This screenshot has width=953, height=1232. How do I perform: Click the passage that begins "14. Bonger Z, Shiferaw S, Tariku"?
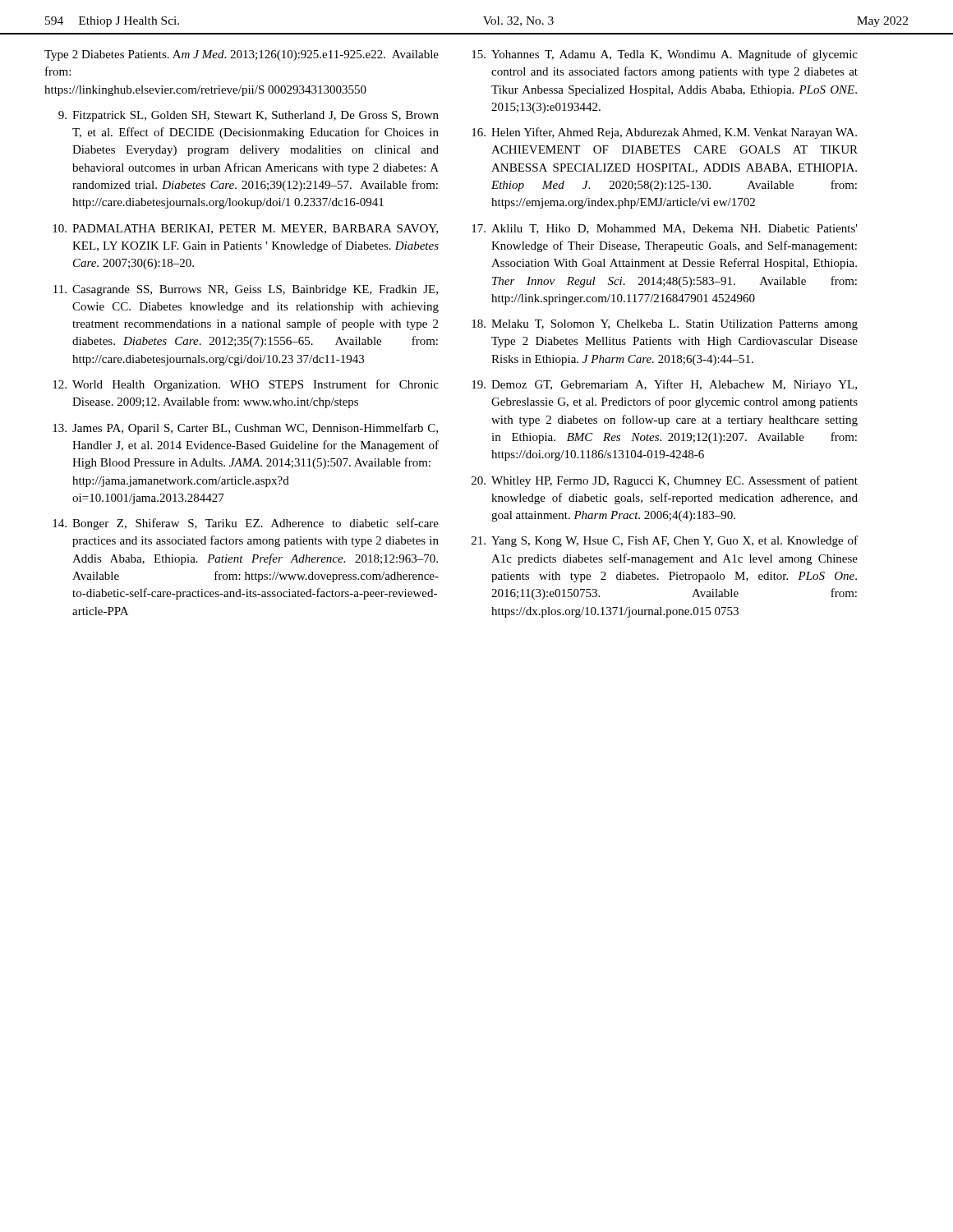(242, 568)
